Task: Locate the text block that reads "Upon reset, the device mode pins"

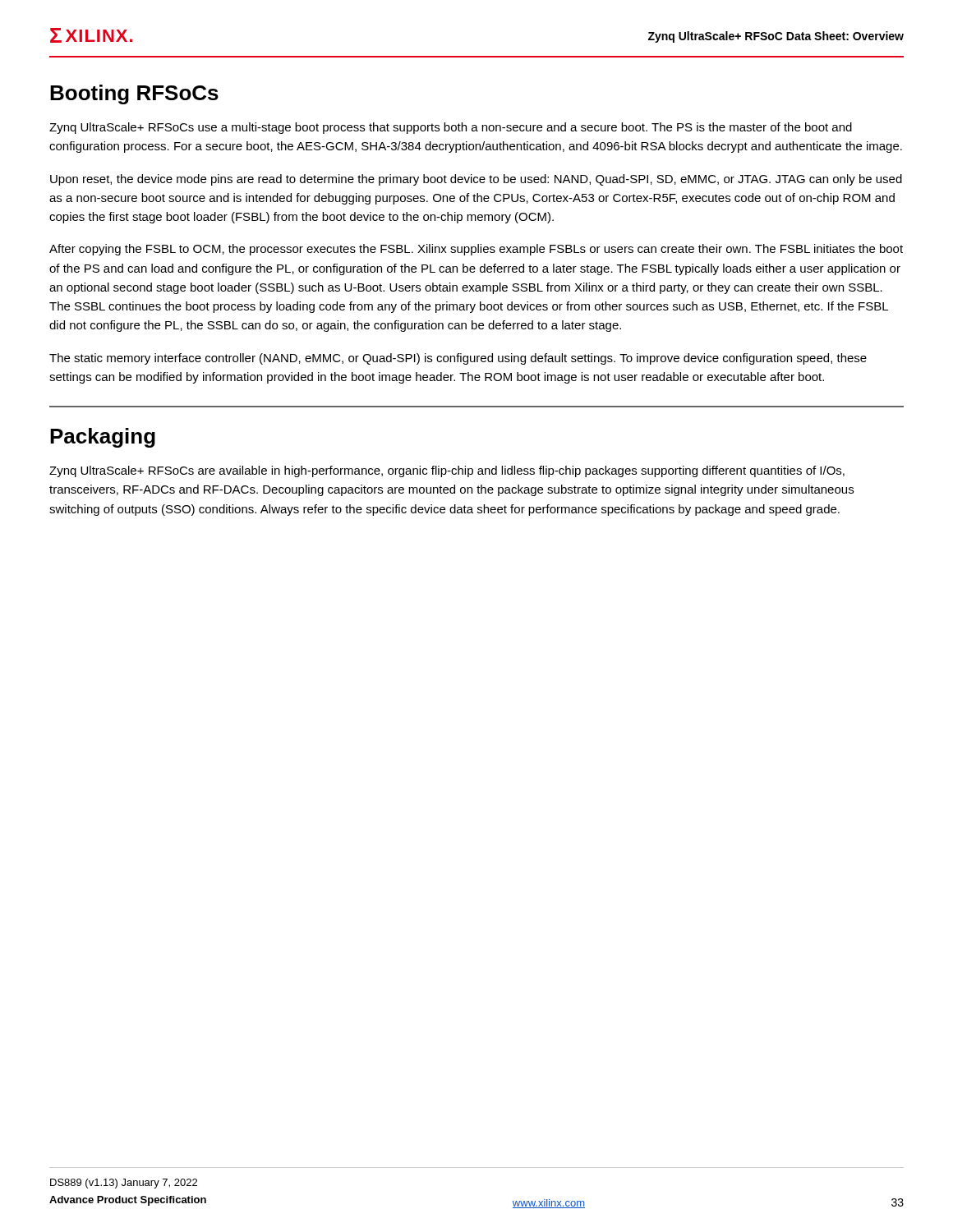Action: click(x=476, y=197)
